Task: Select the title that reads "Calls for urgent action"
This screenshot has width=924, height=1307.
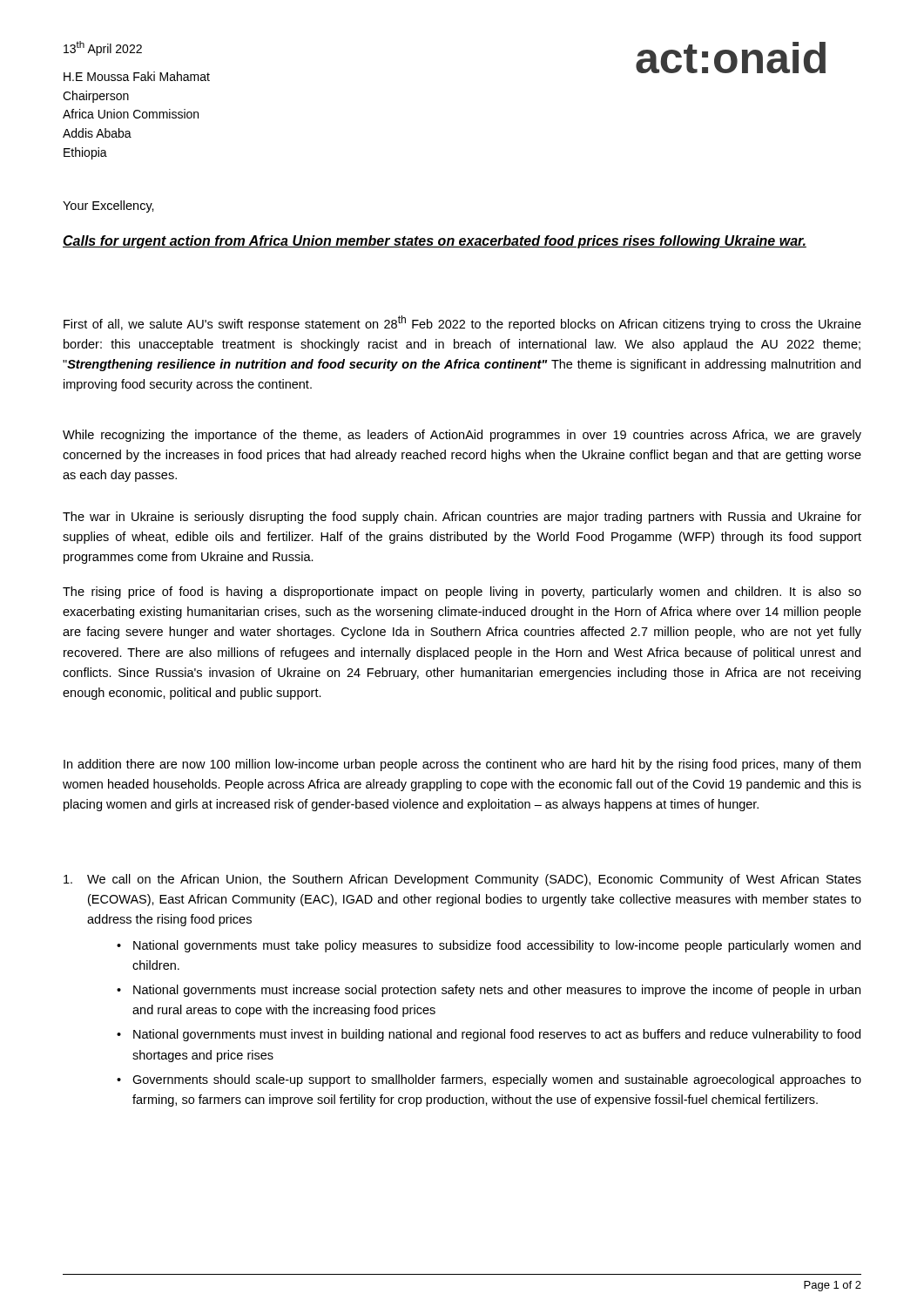Action: (435, 241)
